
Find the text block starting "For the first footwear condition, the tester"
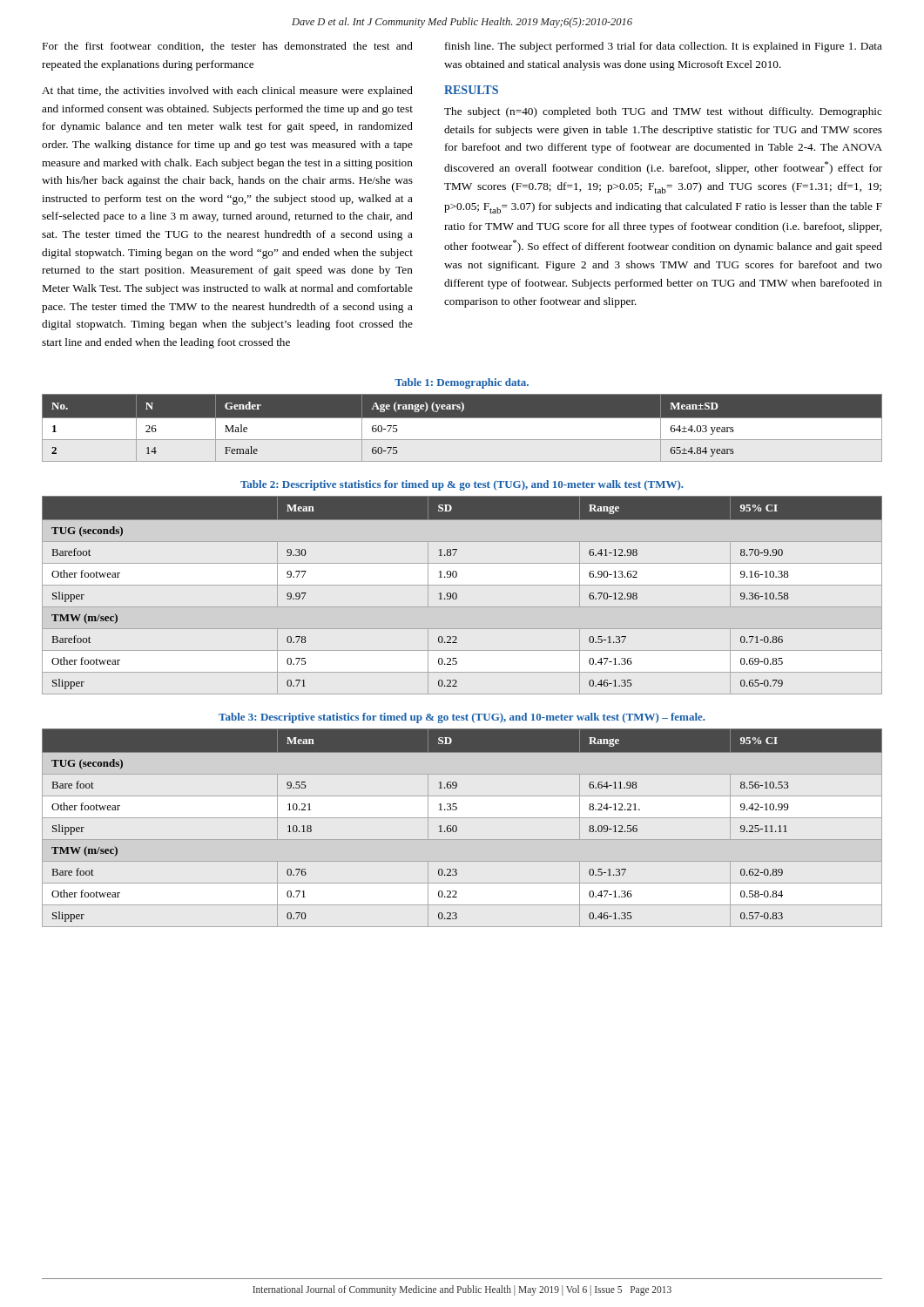(227, 55)
